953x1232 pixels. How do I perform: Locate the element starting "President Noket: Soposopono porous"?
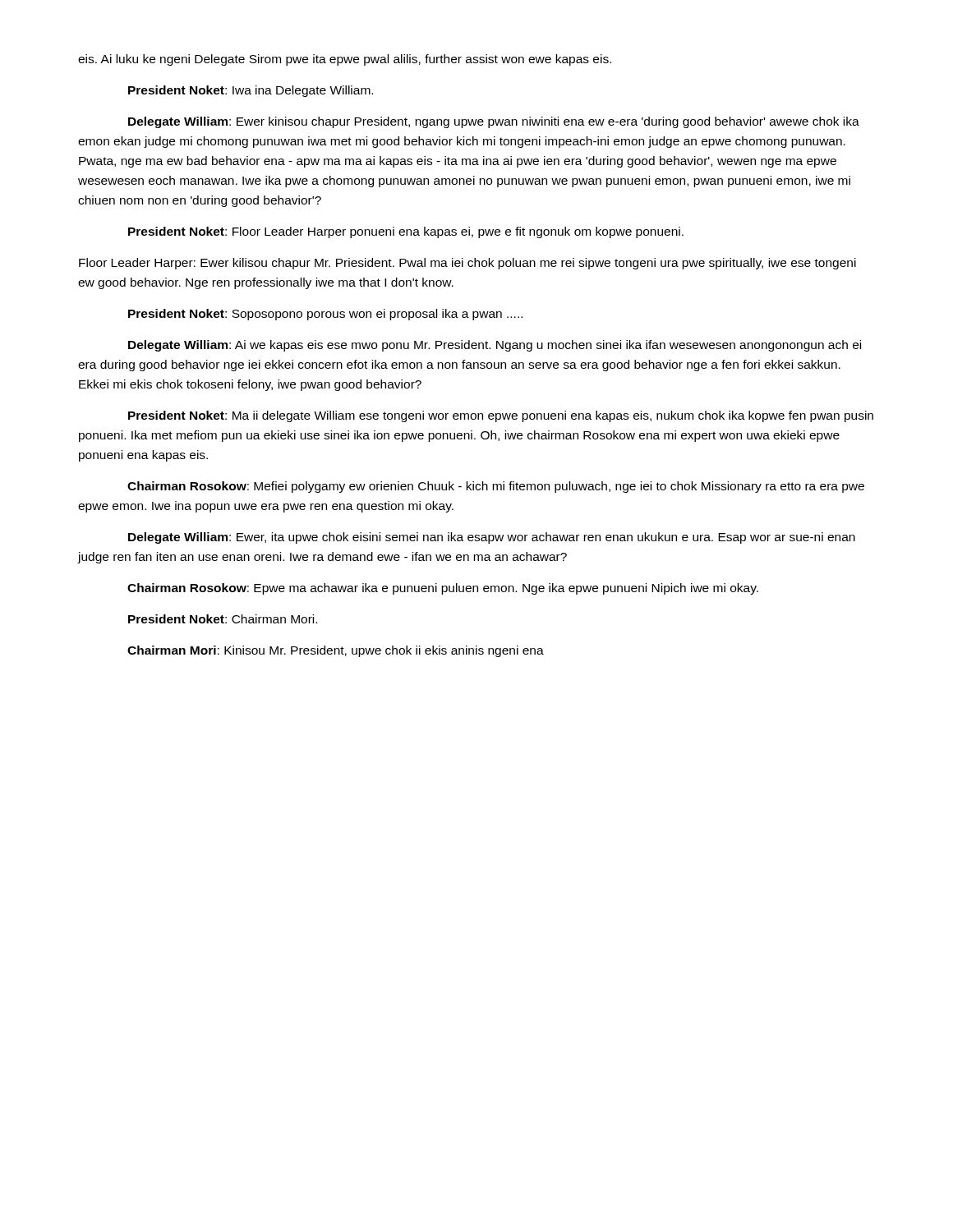(476, 314)
